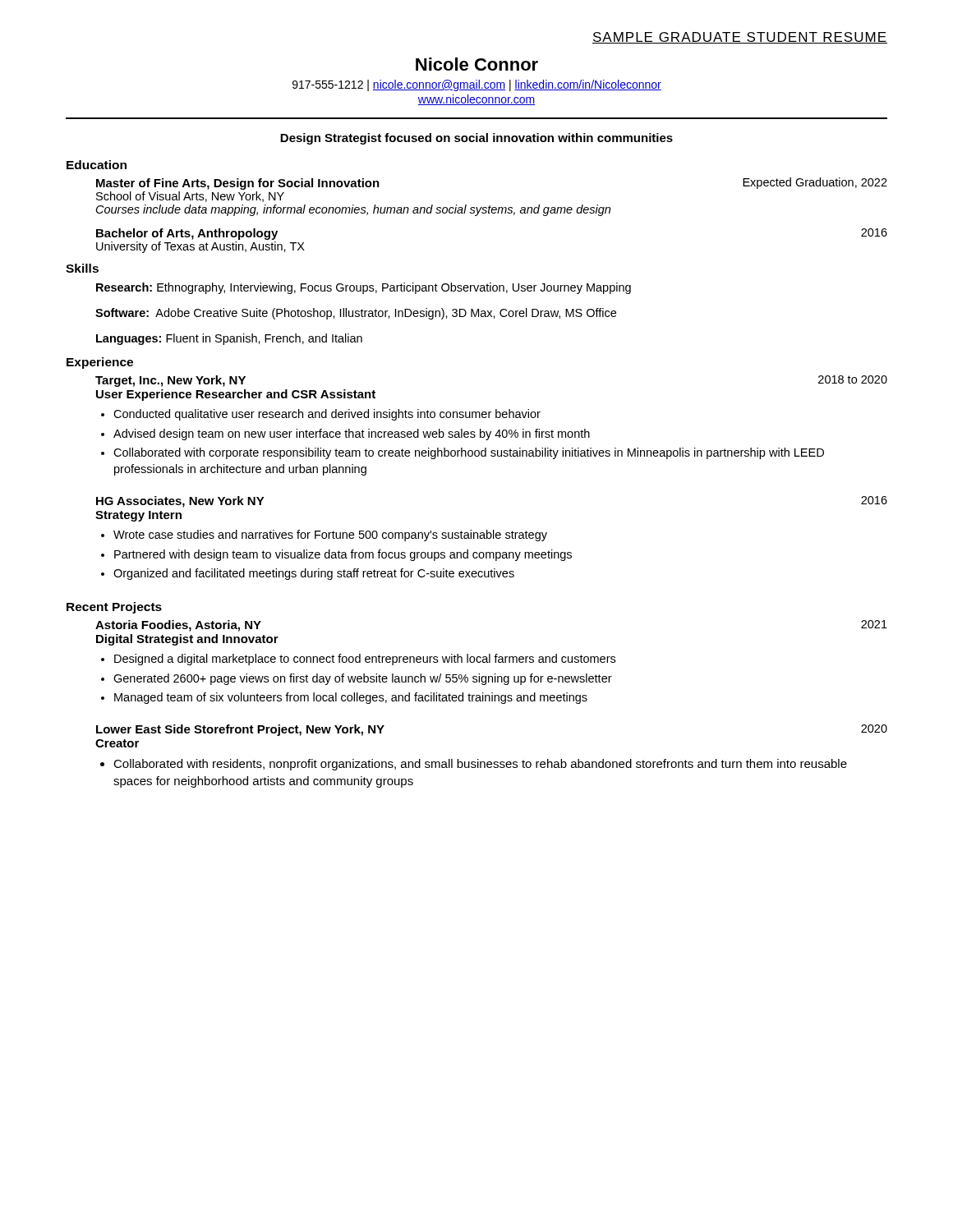
Task: Select the text that says "Expected Graduation, 2022"
Action: coord(815,182)
